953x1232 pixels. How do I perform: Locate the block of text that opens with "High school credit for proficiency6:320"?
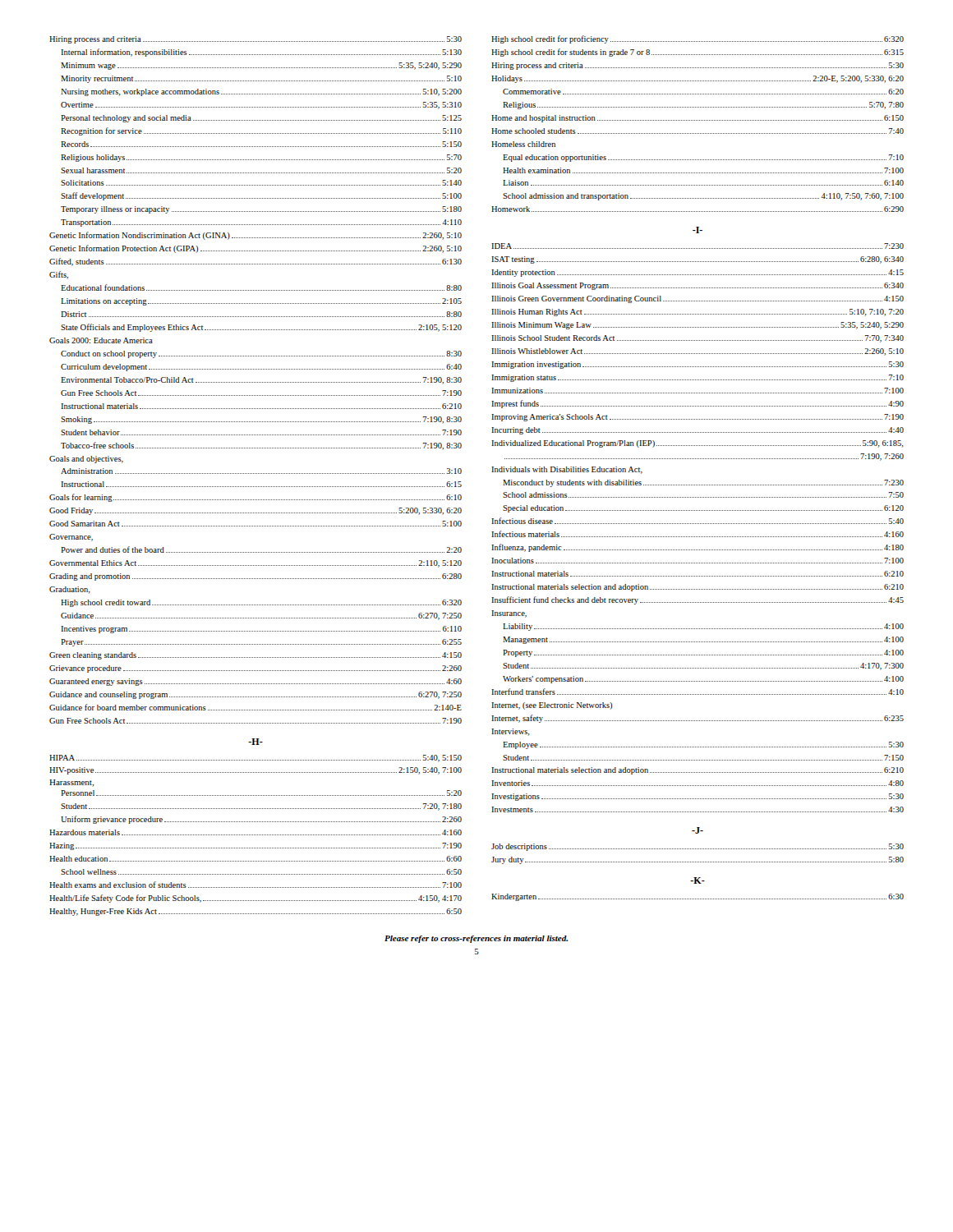[698, 468]
